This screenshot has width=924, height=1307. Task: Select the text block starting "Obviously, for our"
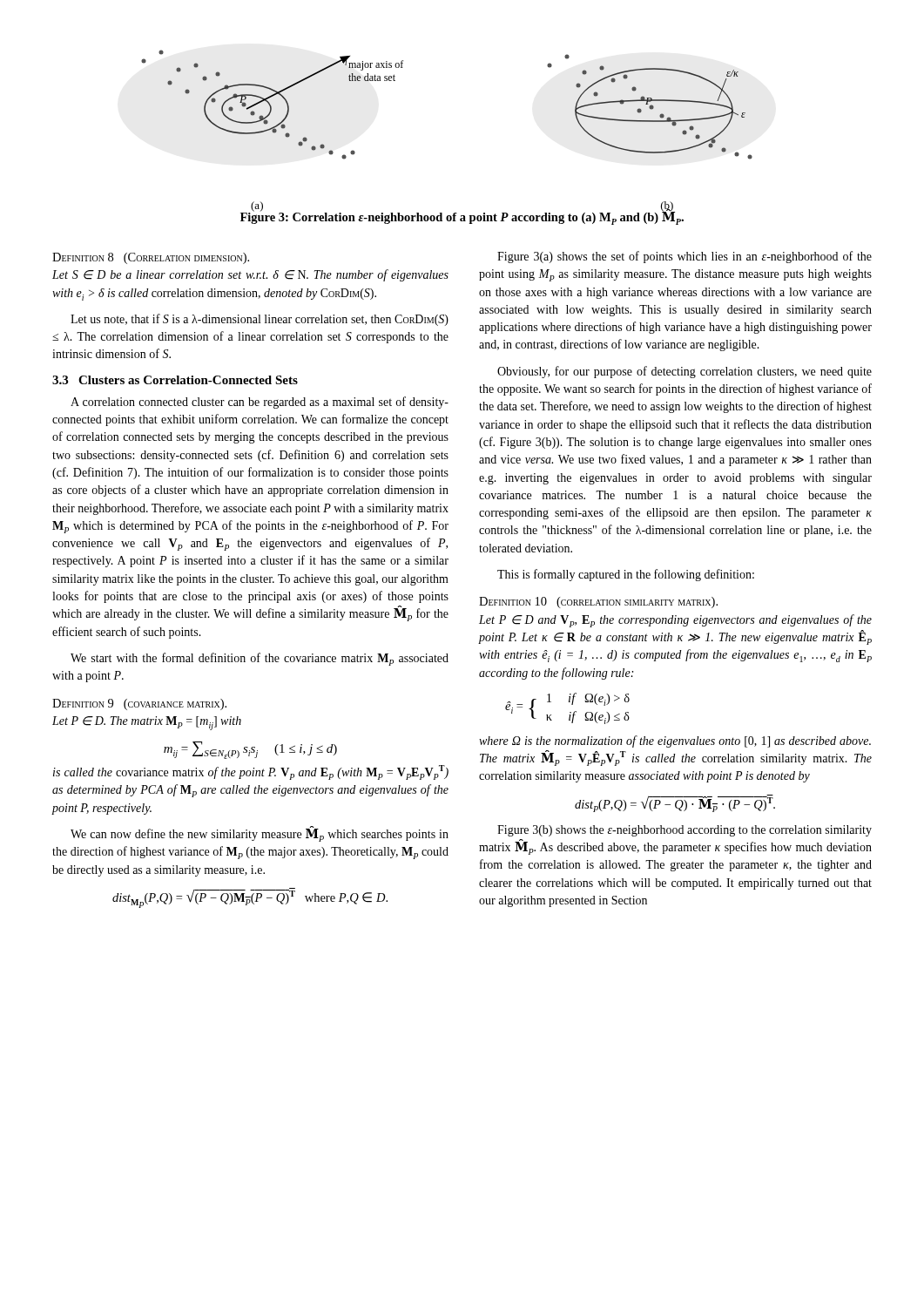[x=675, y=460]
